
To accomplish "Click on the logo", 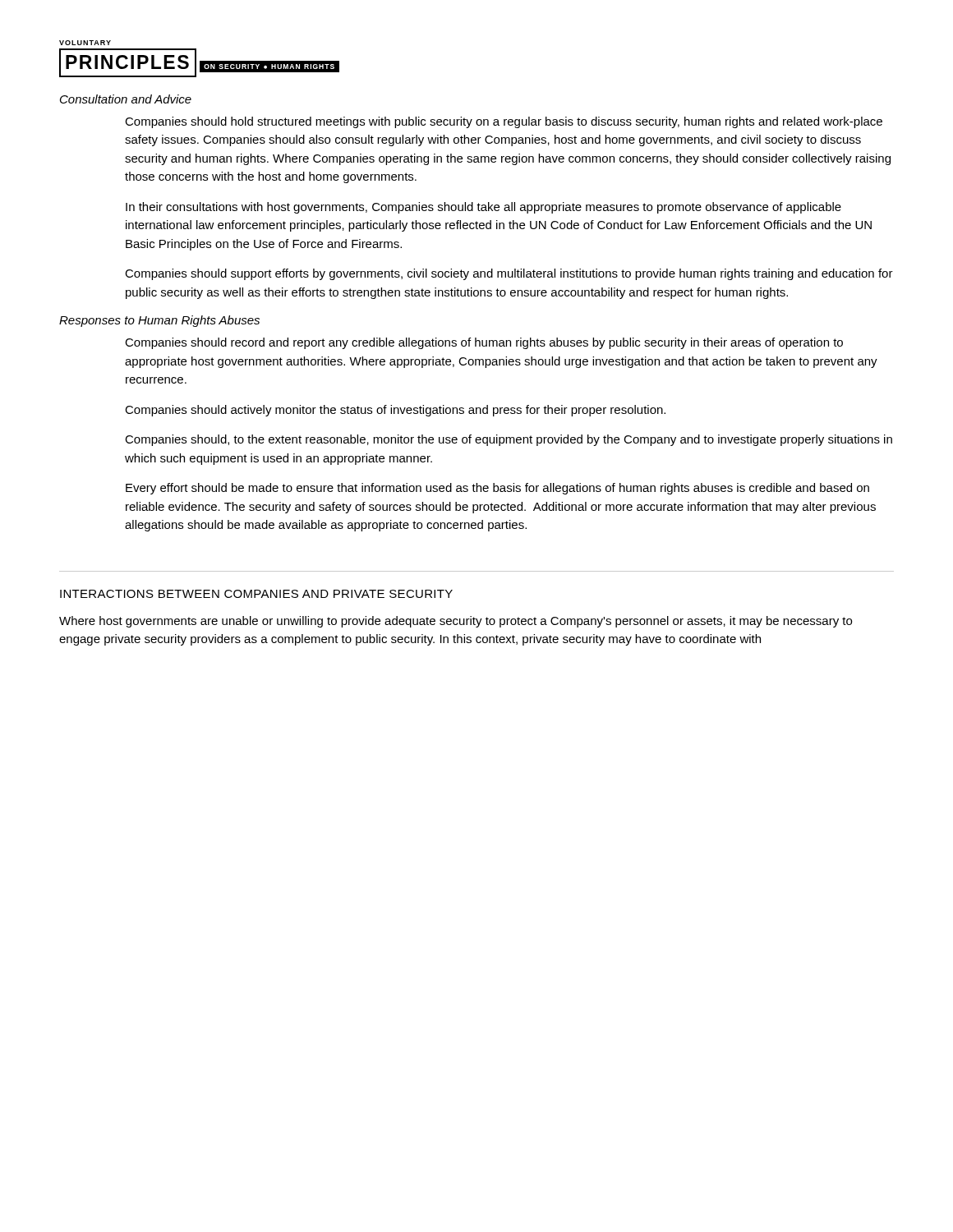I will 476,58.
